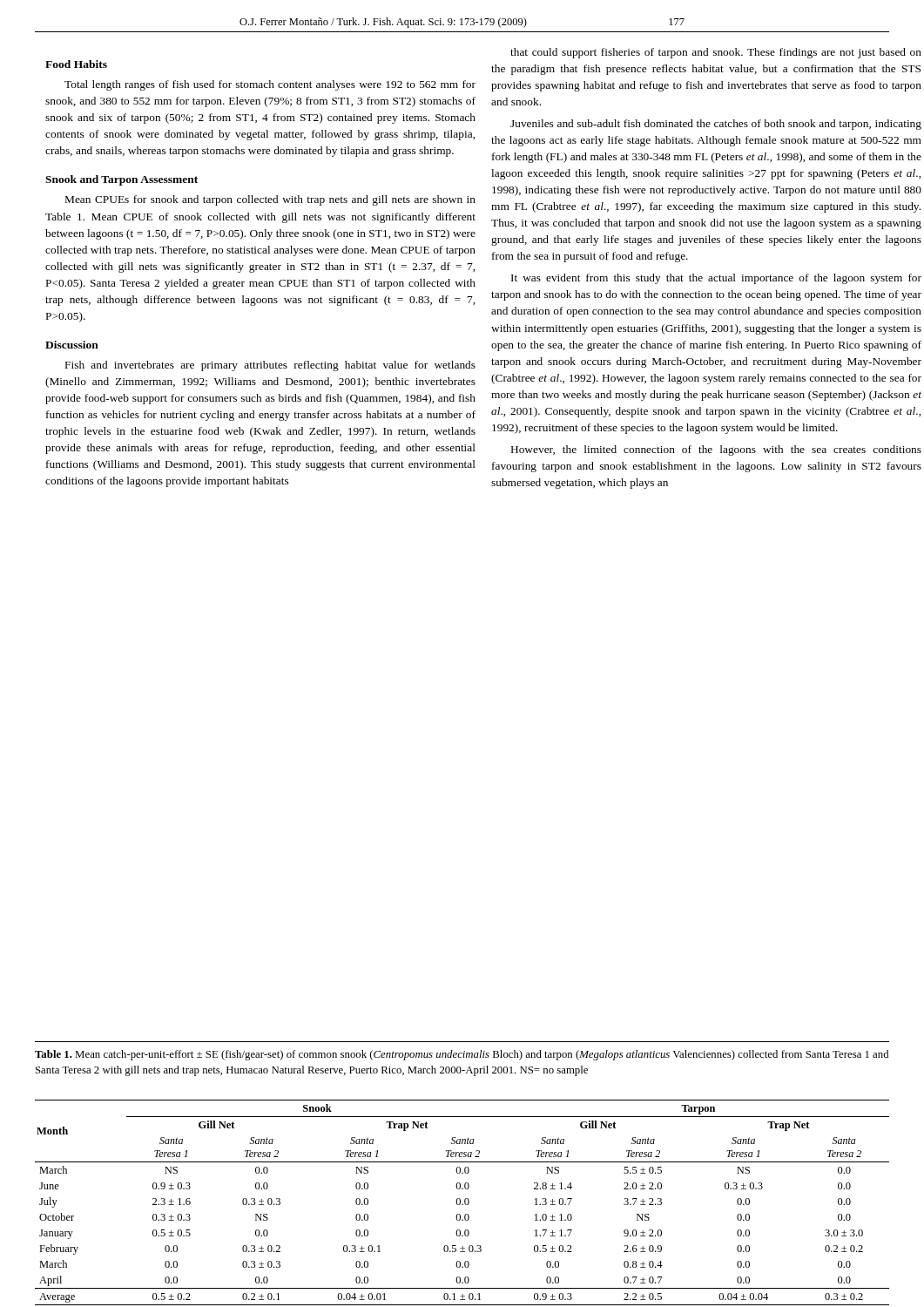The image size is (924, 1307).
Task: Locate the text starting "It was evident from this"
Action: (706, 352)
